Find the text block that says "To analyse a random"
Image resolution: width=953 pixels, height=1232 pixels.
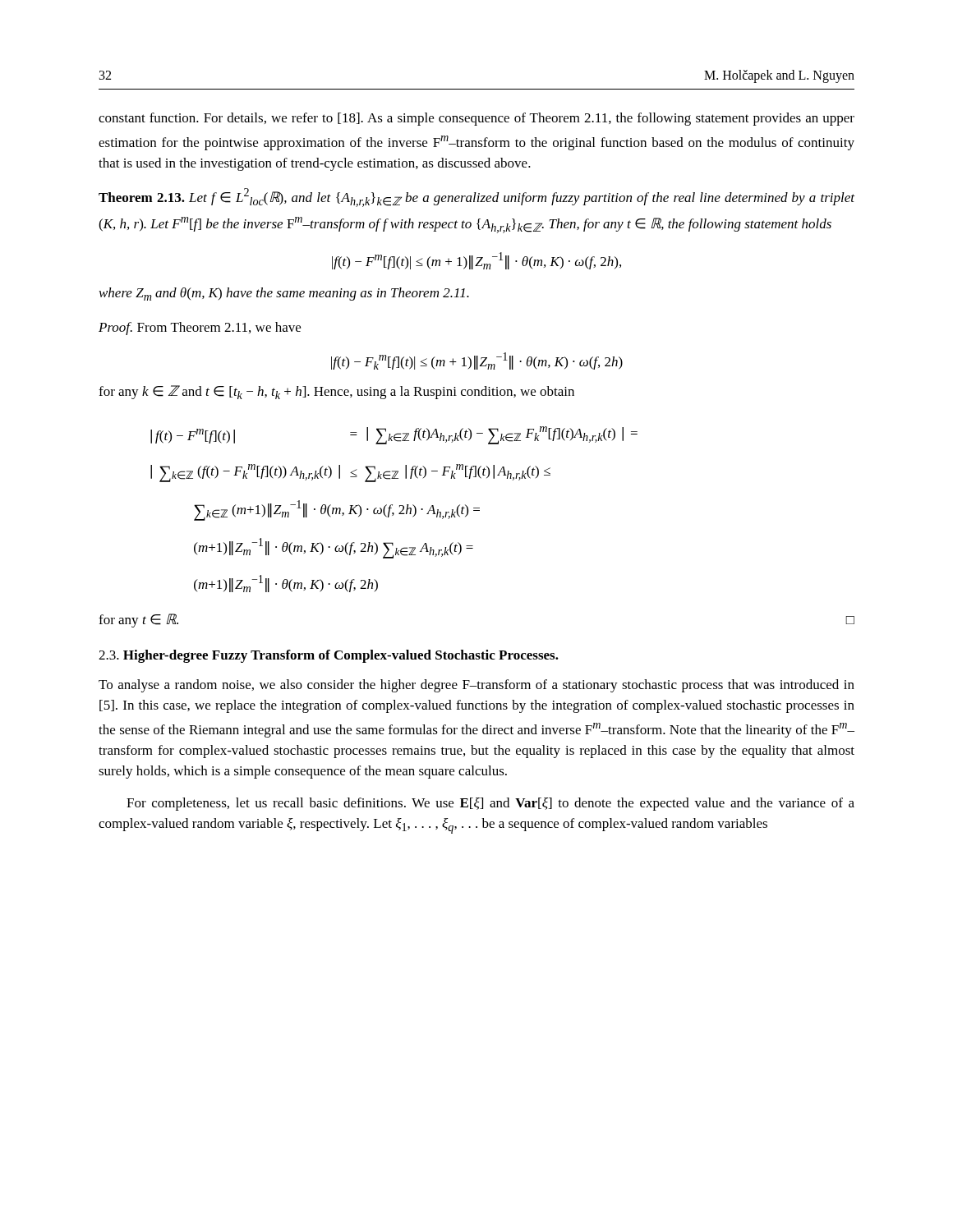[476, 728]
